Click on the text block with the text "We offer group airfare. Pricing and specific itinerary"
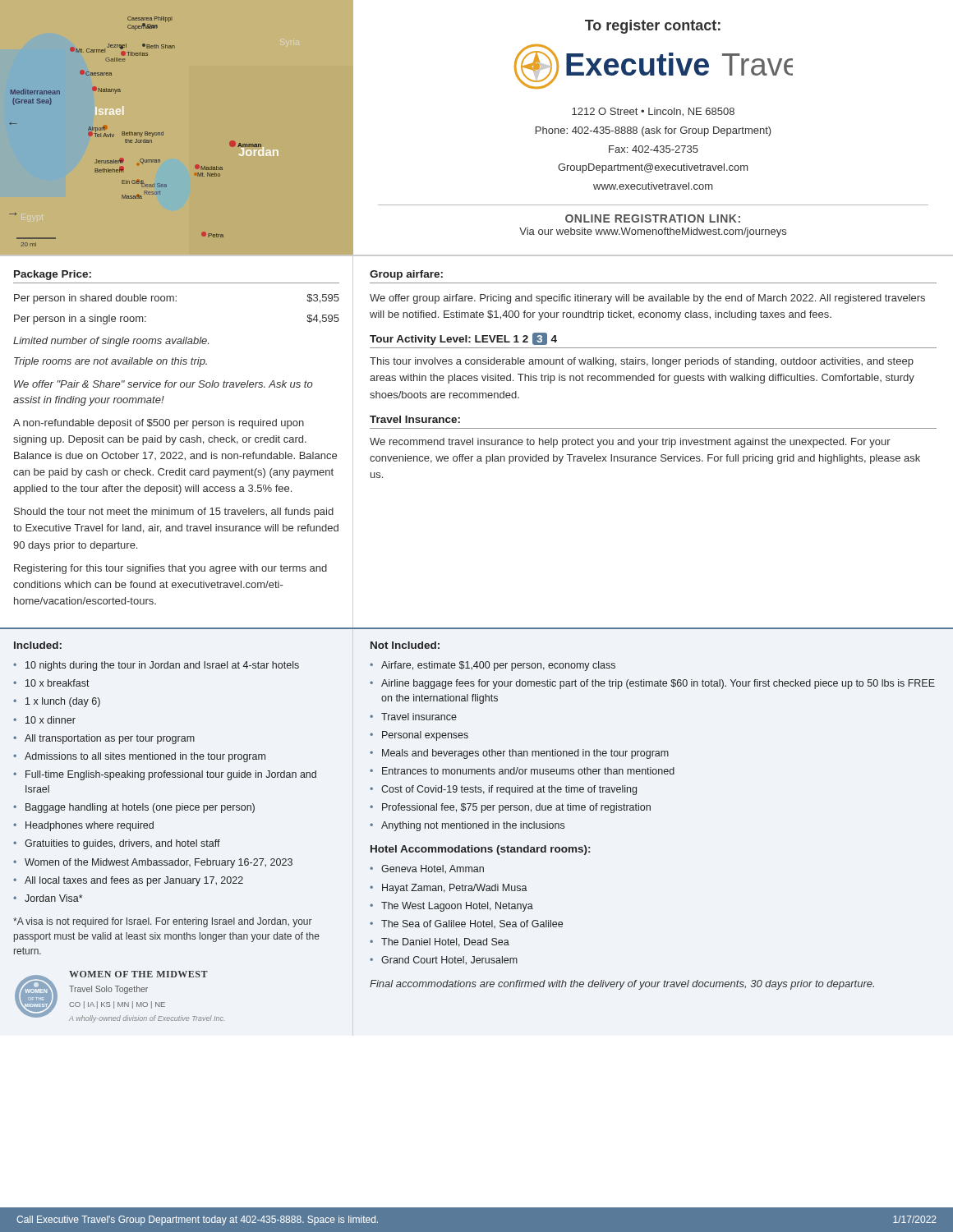Screen dimensions: 1232x953 click(x=648, y=306)
